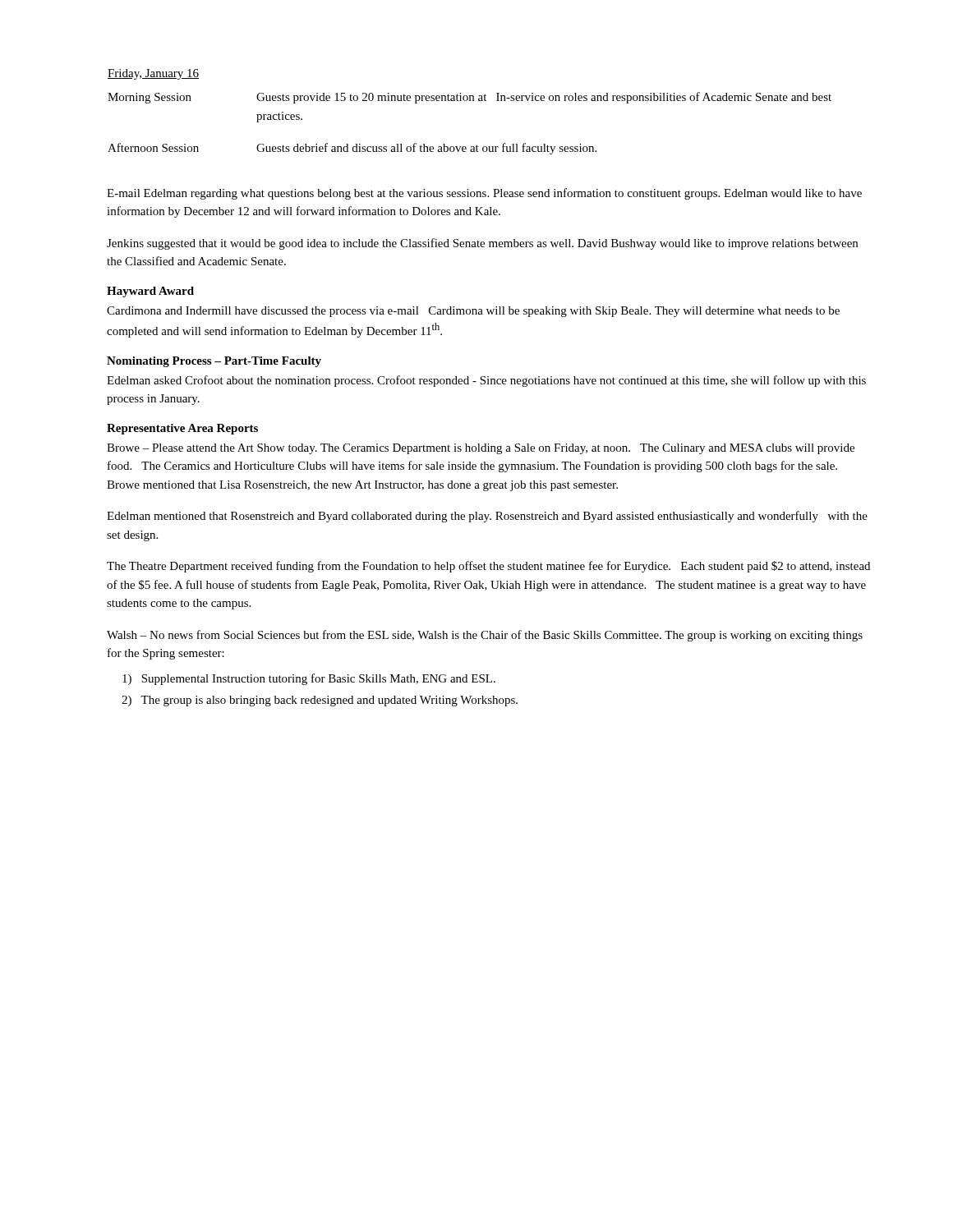Find the table that mentions "Friday, January 16"
Screen dimensions: 1232x953
(x=489, y=117)
